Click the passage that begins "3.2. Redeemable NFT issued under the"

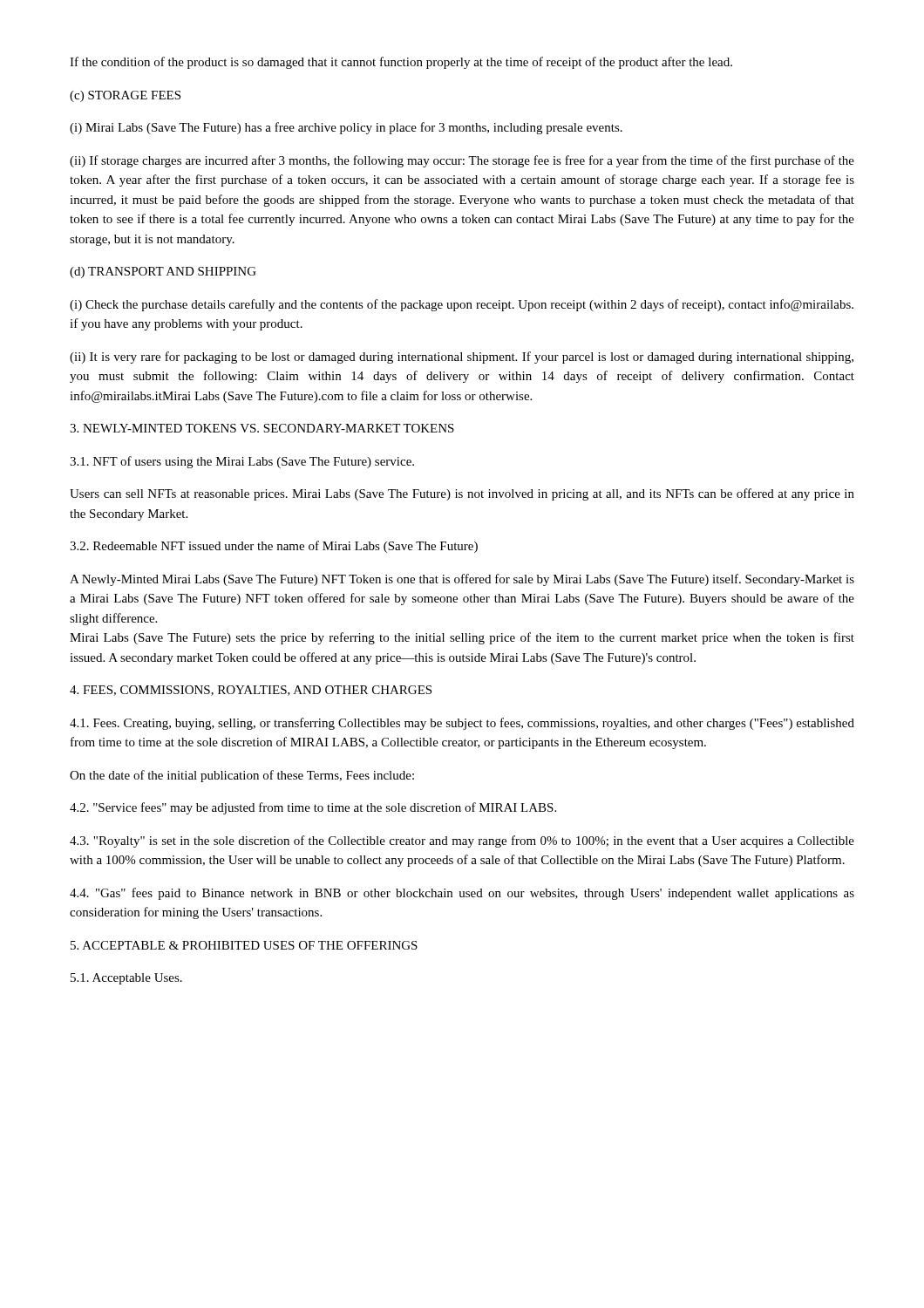pos(462,546)
